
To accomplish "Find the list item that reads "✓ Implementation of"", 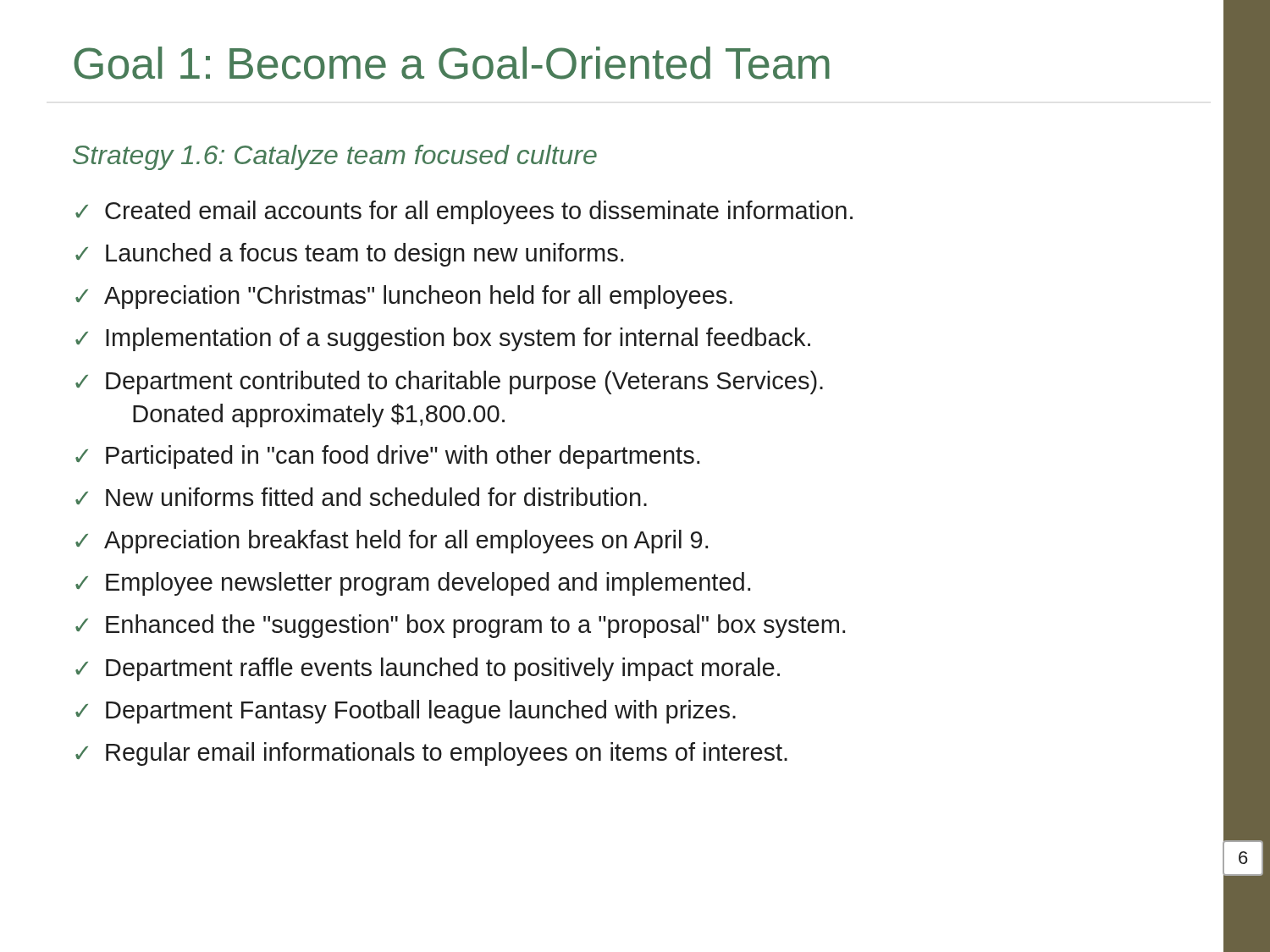I will click(637, 339).
